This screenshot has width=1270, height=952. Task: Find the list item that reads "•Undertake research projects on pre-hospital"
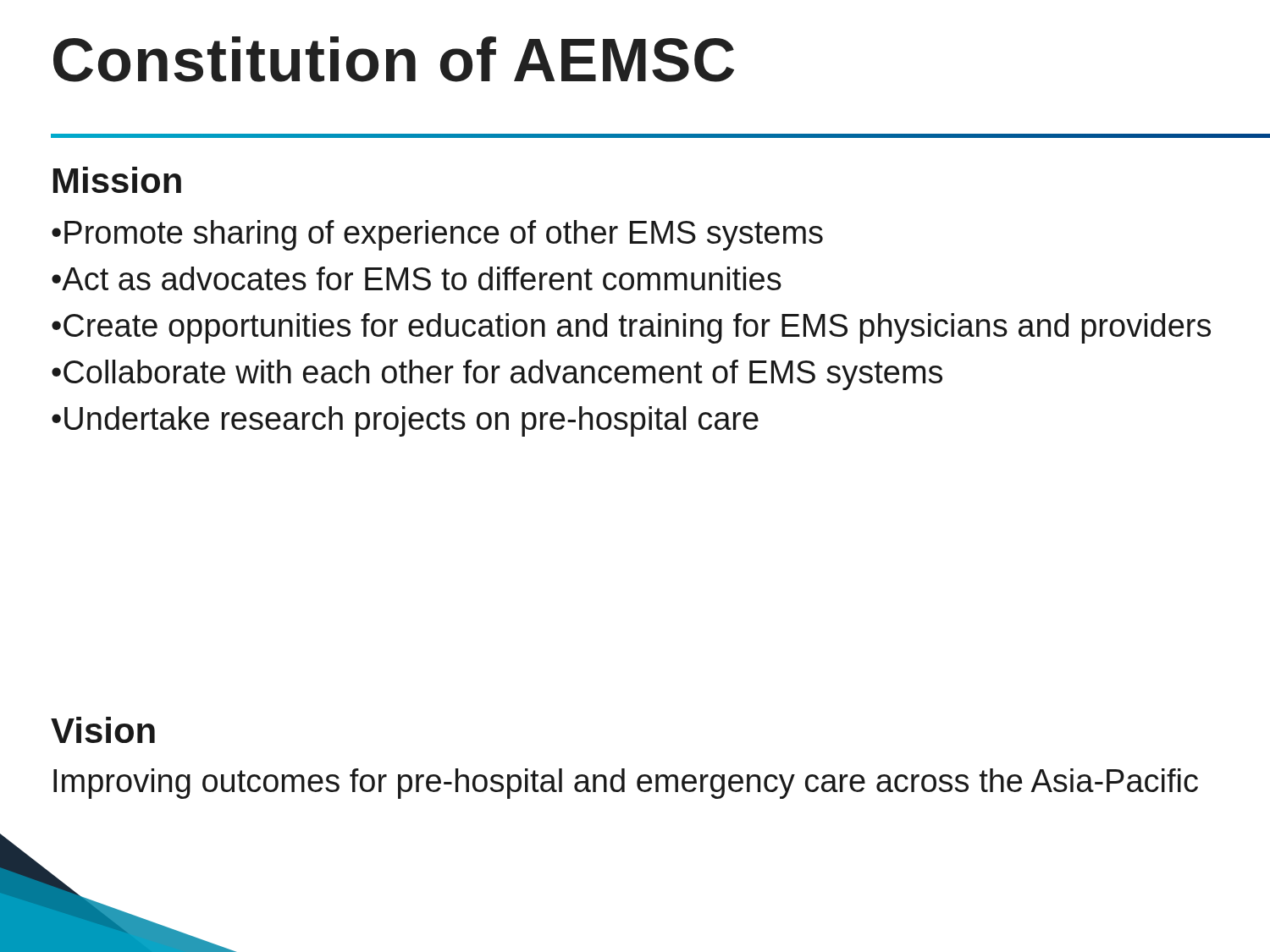click(x=405, y=419)
